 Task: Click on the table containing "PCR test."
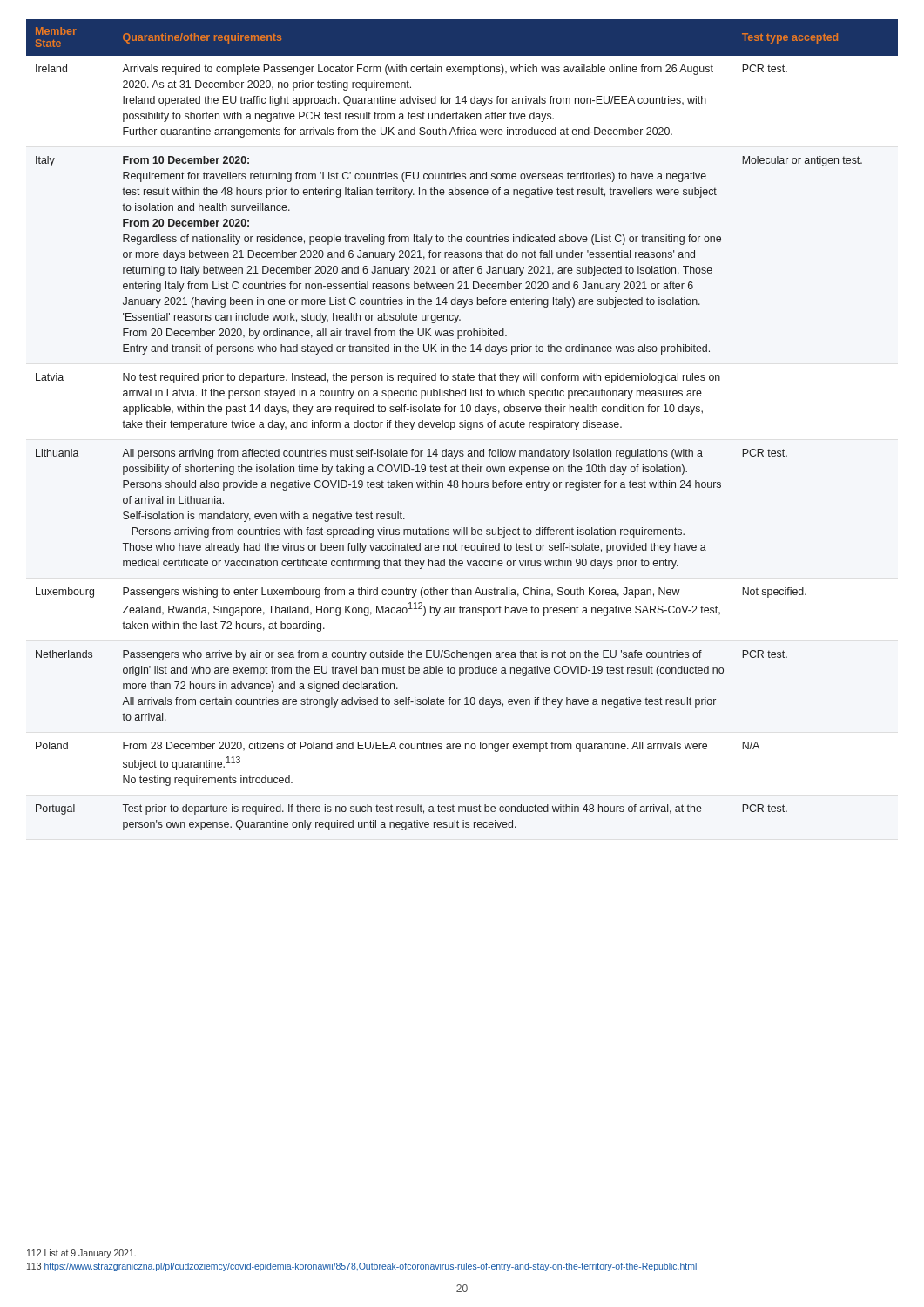tap(462, 429)
